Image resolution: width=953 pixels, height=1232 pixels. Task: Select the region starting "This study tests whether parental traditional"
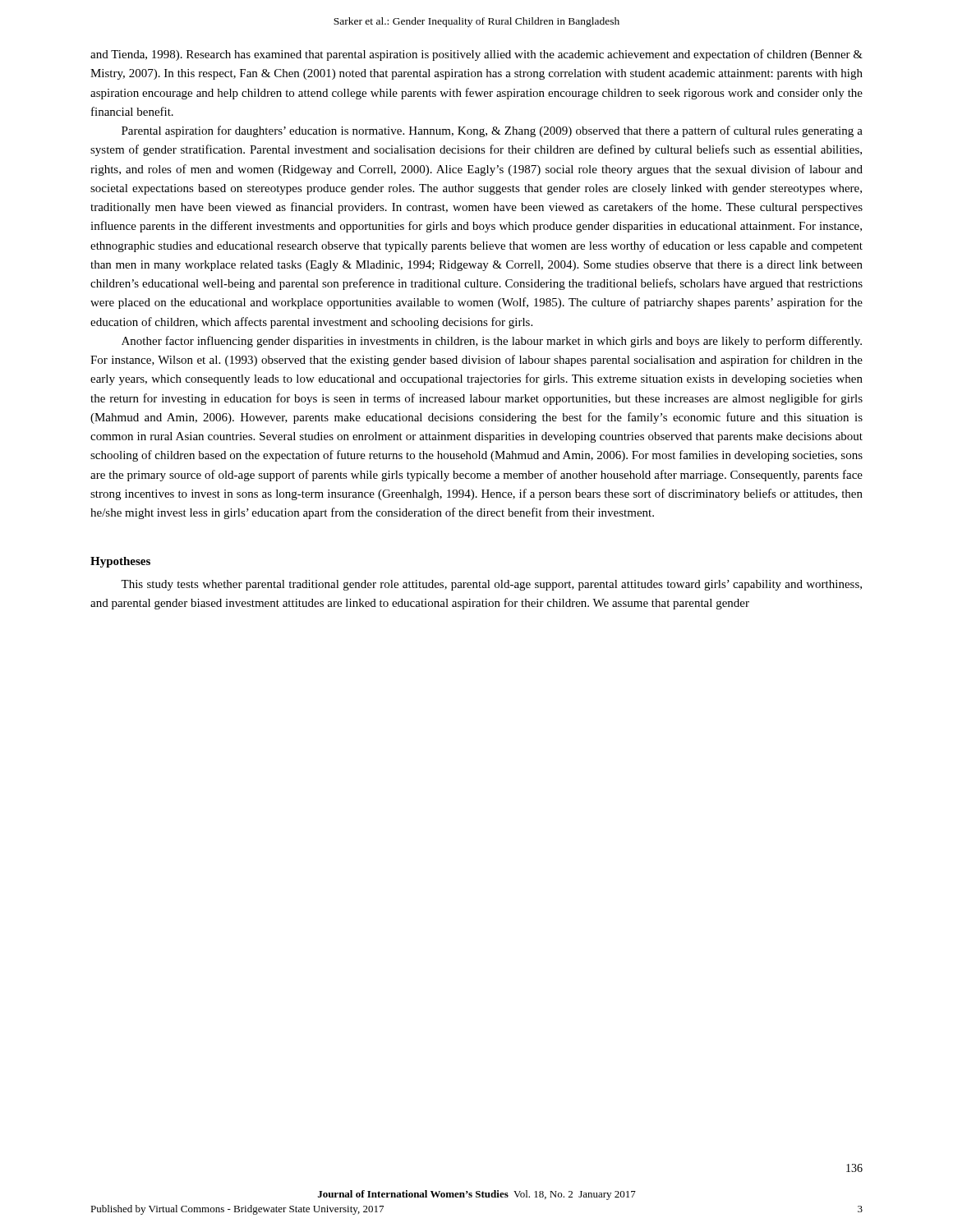(476, 594)
